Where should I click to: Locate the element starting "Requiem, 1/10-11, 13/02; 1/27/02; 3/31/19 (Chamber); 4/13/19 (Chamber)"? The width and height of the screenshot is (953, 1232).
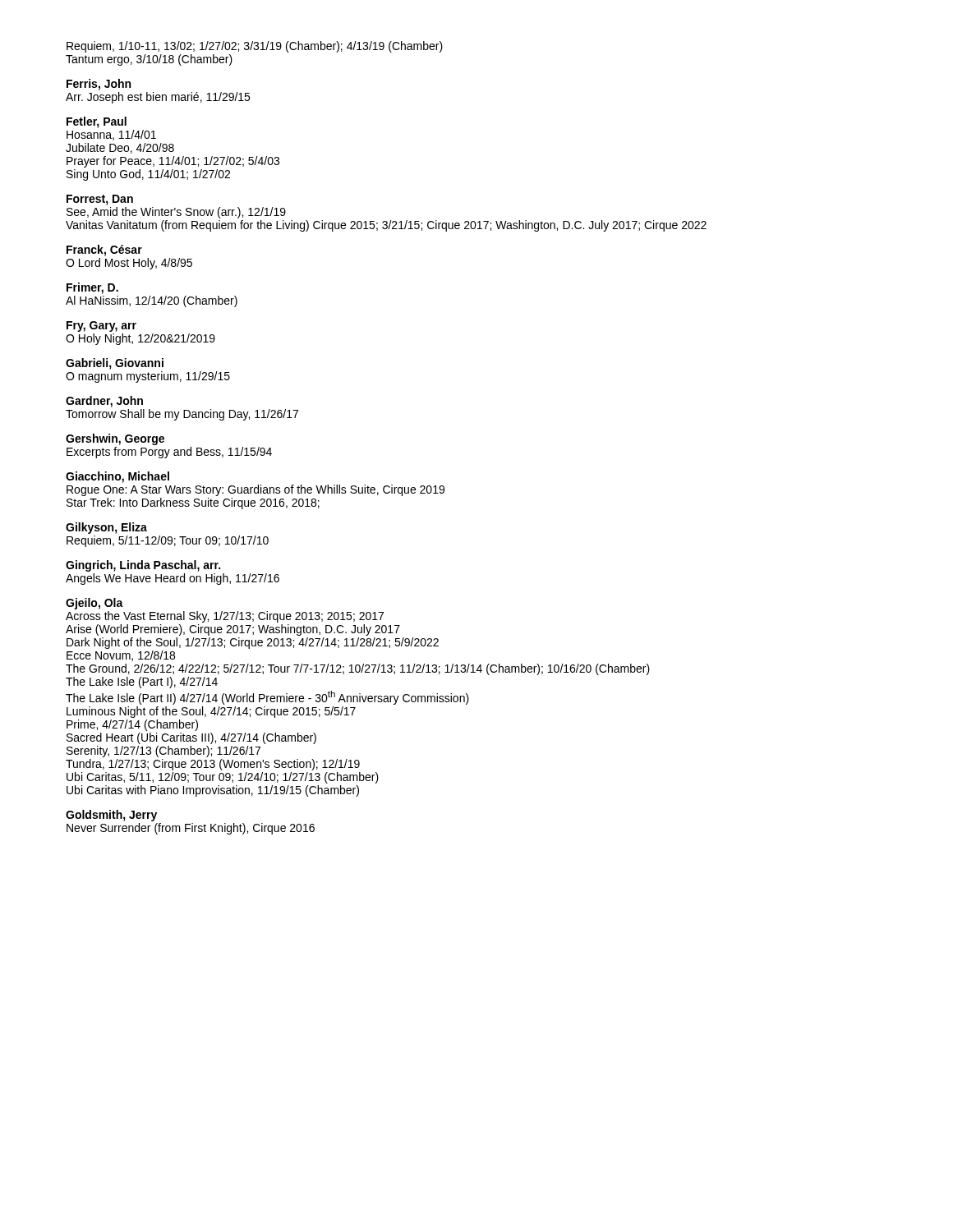pos(254,53)
